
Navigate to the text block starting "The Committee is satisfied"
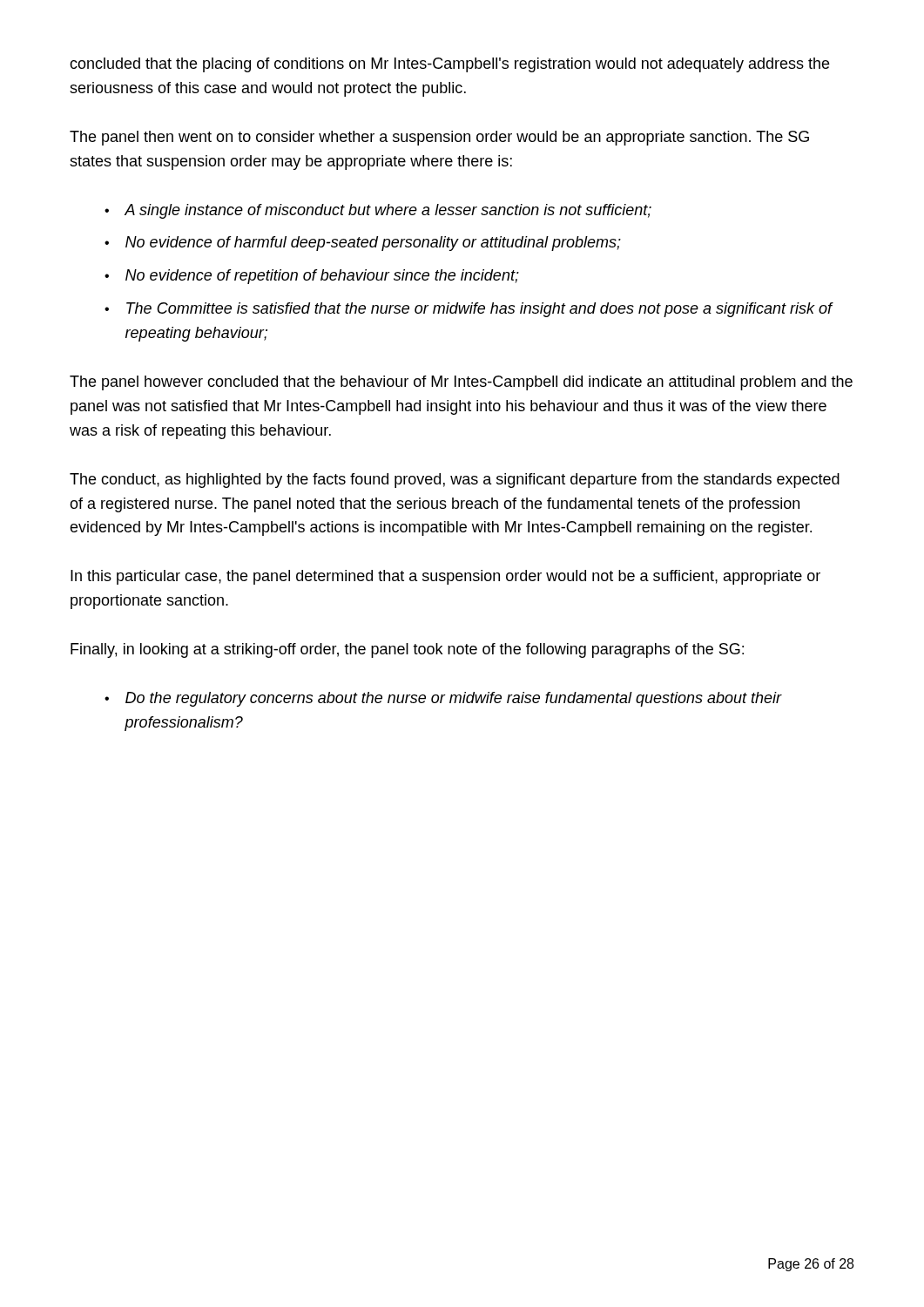[x=490, y=322]
